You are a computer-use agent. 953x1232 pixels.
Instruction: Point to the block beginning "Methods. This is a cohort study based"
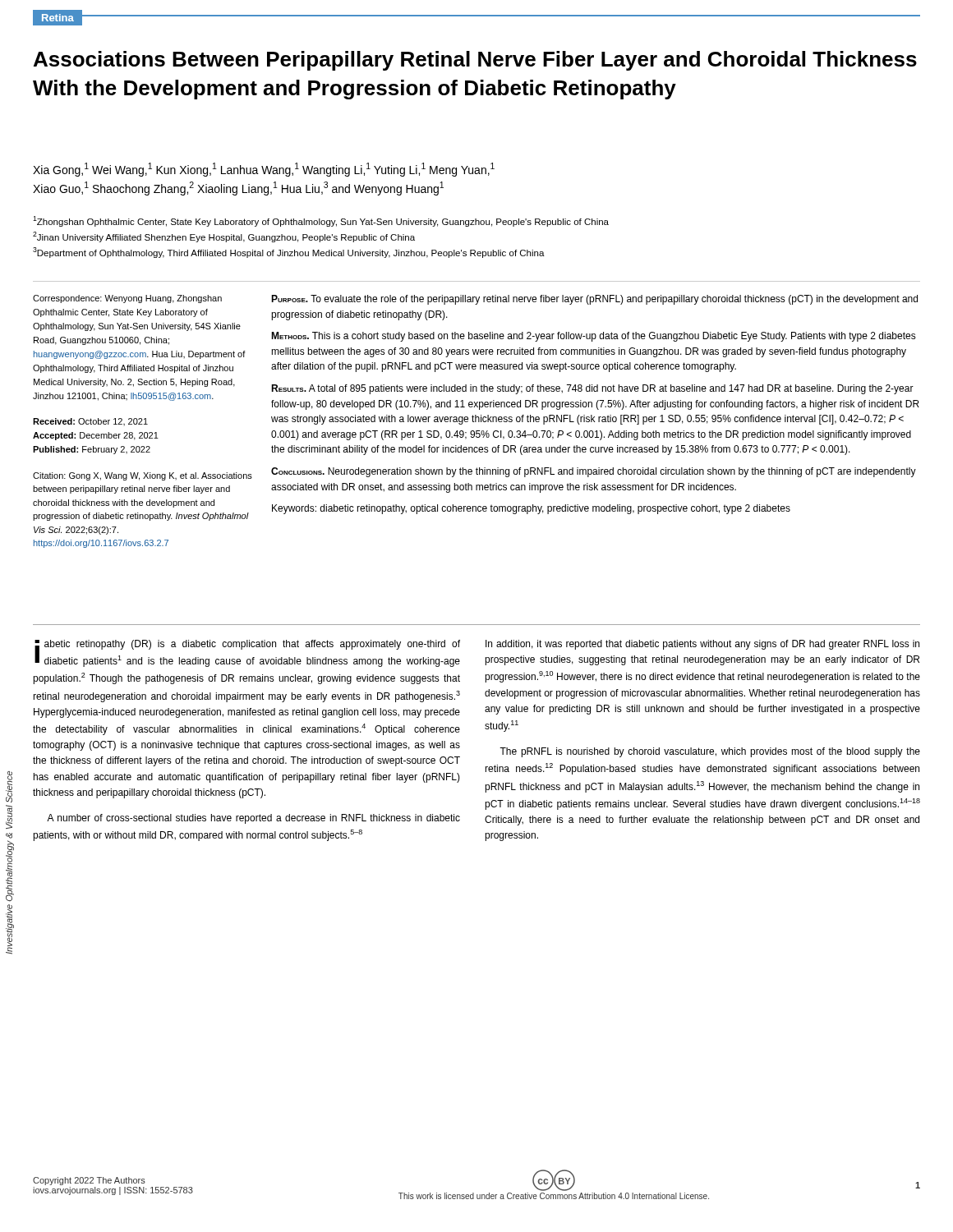click(593, 351)
